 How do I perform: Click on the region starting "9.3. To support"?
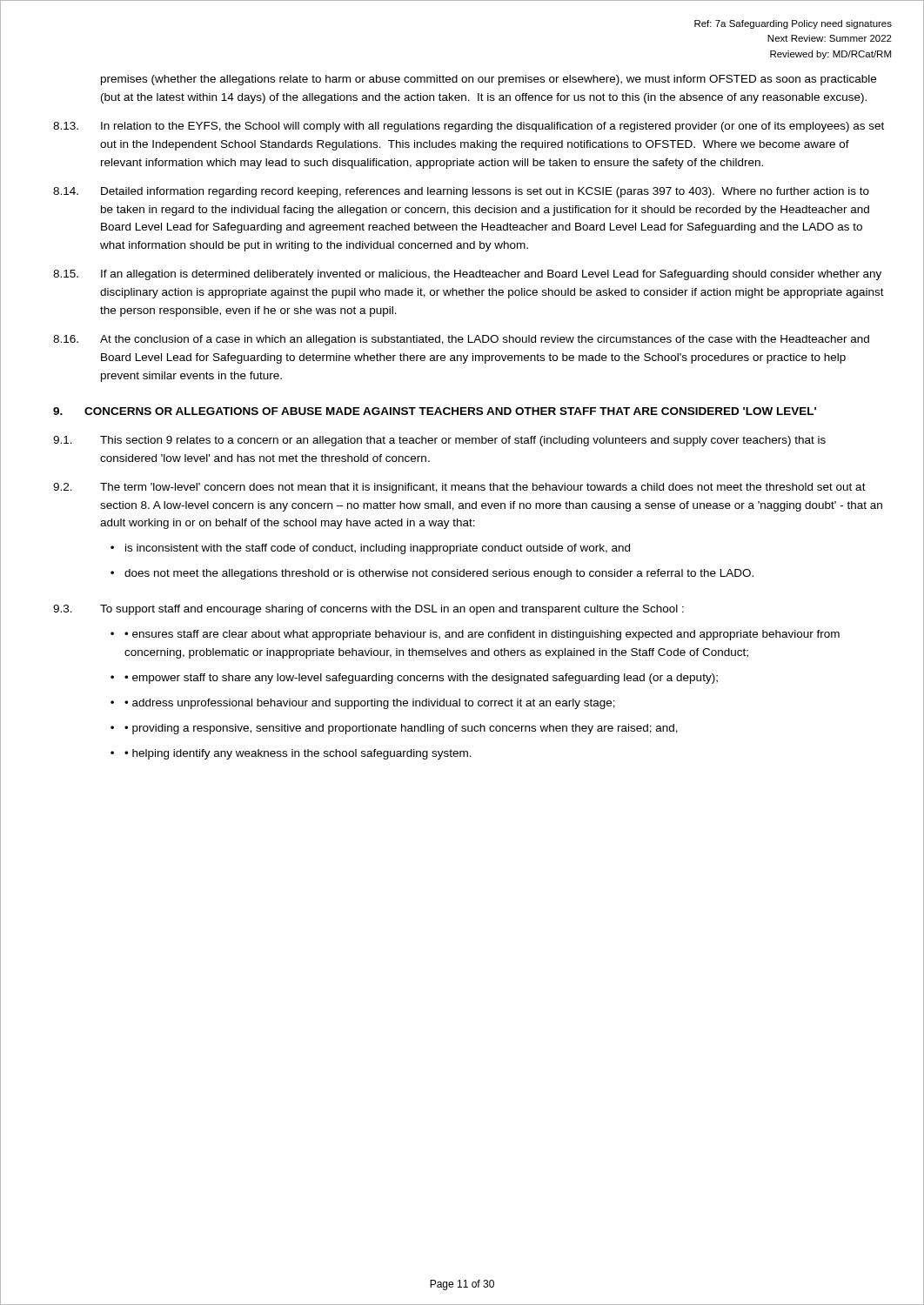469,685
